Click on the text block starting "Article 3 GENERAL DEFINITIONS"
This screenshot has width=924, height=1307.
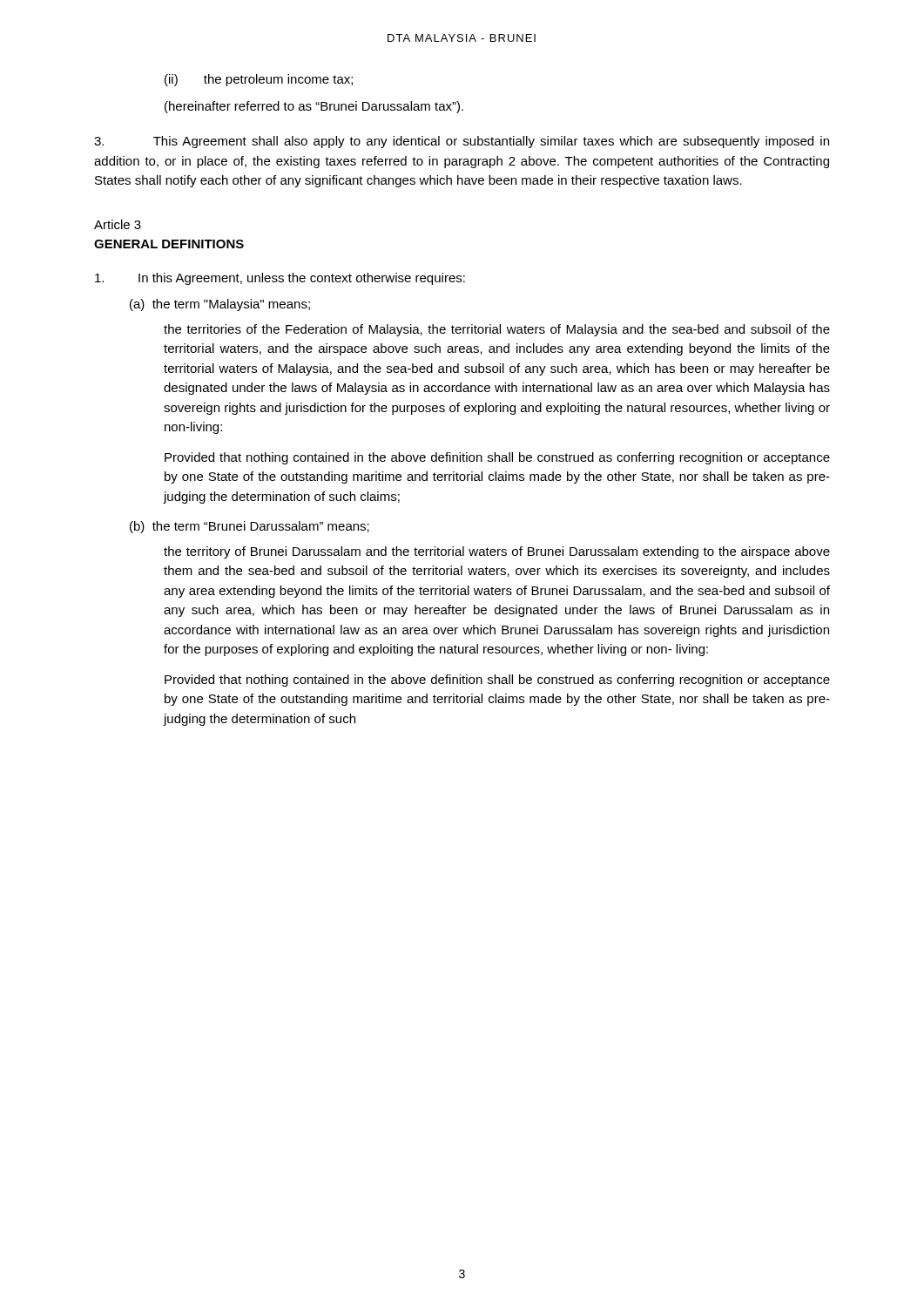pyautogui.click(x=118, y=224)
